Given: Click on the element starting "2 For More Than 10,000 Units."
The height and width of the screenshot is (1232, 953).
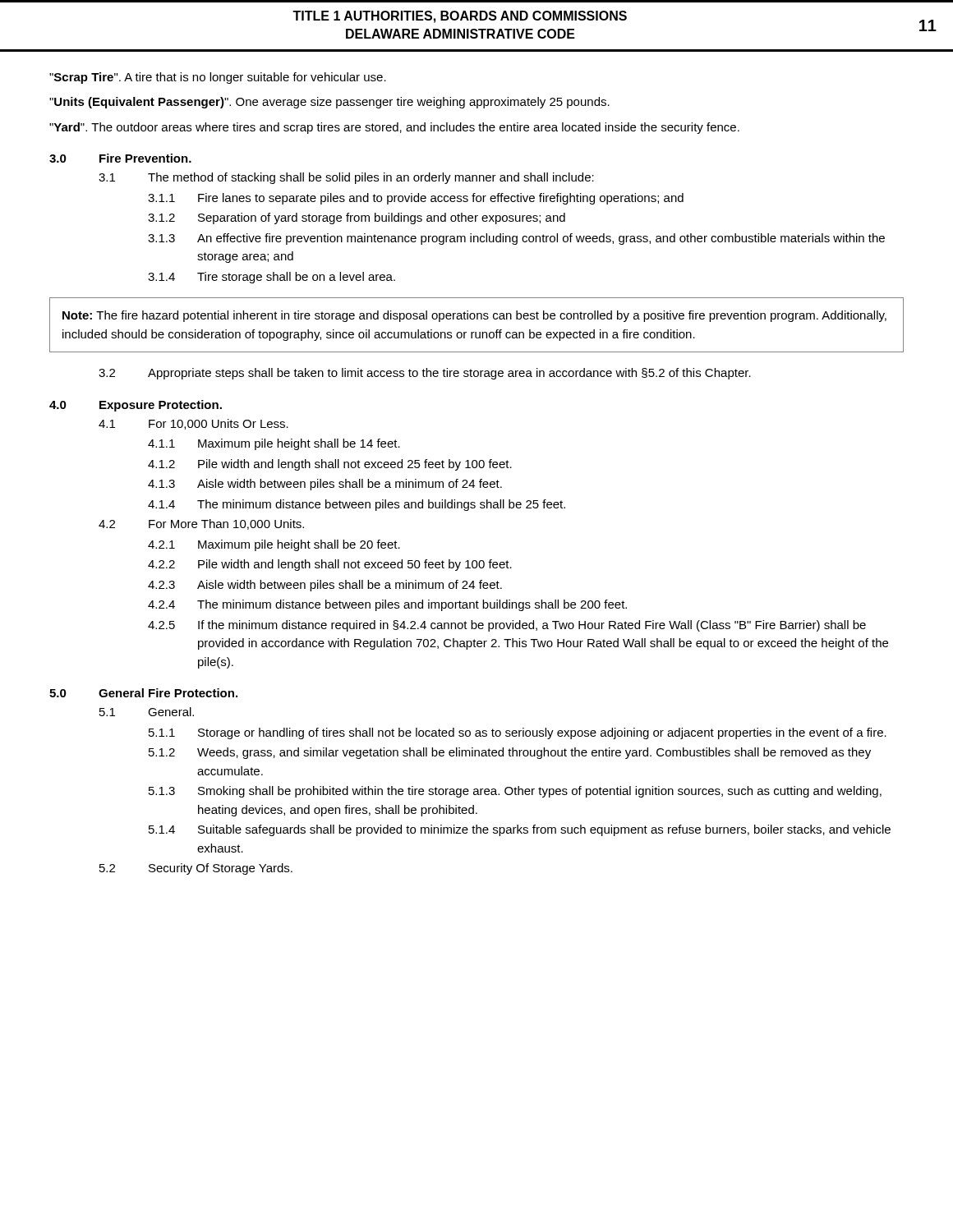Looking at the screenshot, I should click(x=201, y=524).
